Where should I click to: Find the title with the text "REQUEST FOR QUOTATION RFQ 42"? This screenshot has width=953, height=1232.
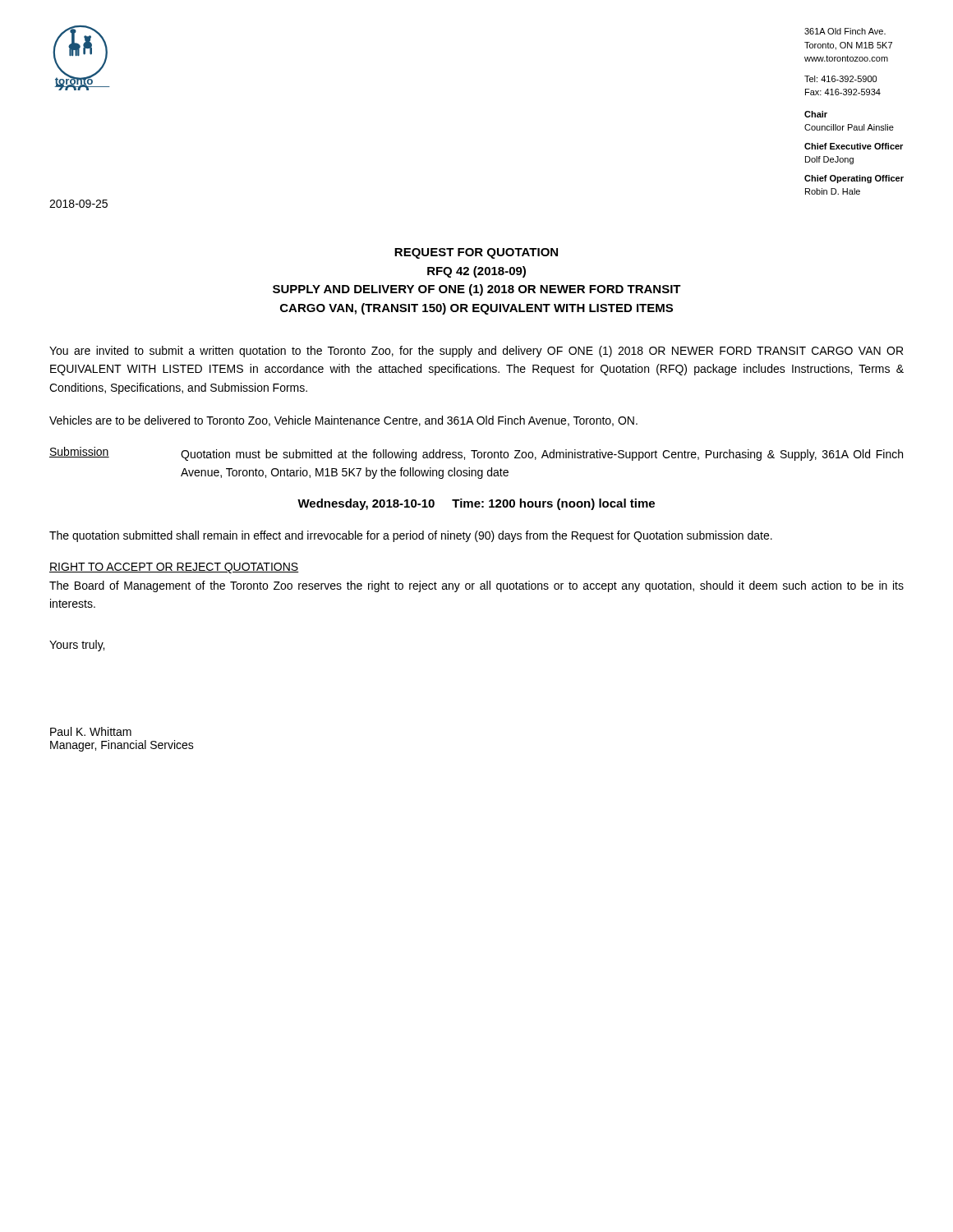pyautogui.click(x=476, y=280)
